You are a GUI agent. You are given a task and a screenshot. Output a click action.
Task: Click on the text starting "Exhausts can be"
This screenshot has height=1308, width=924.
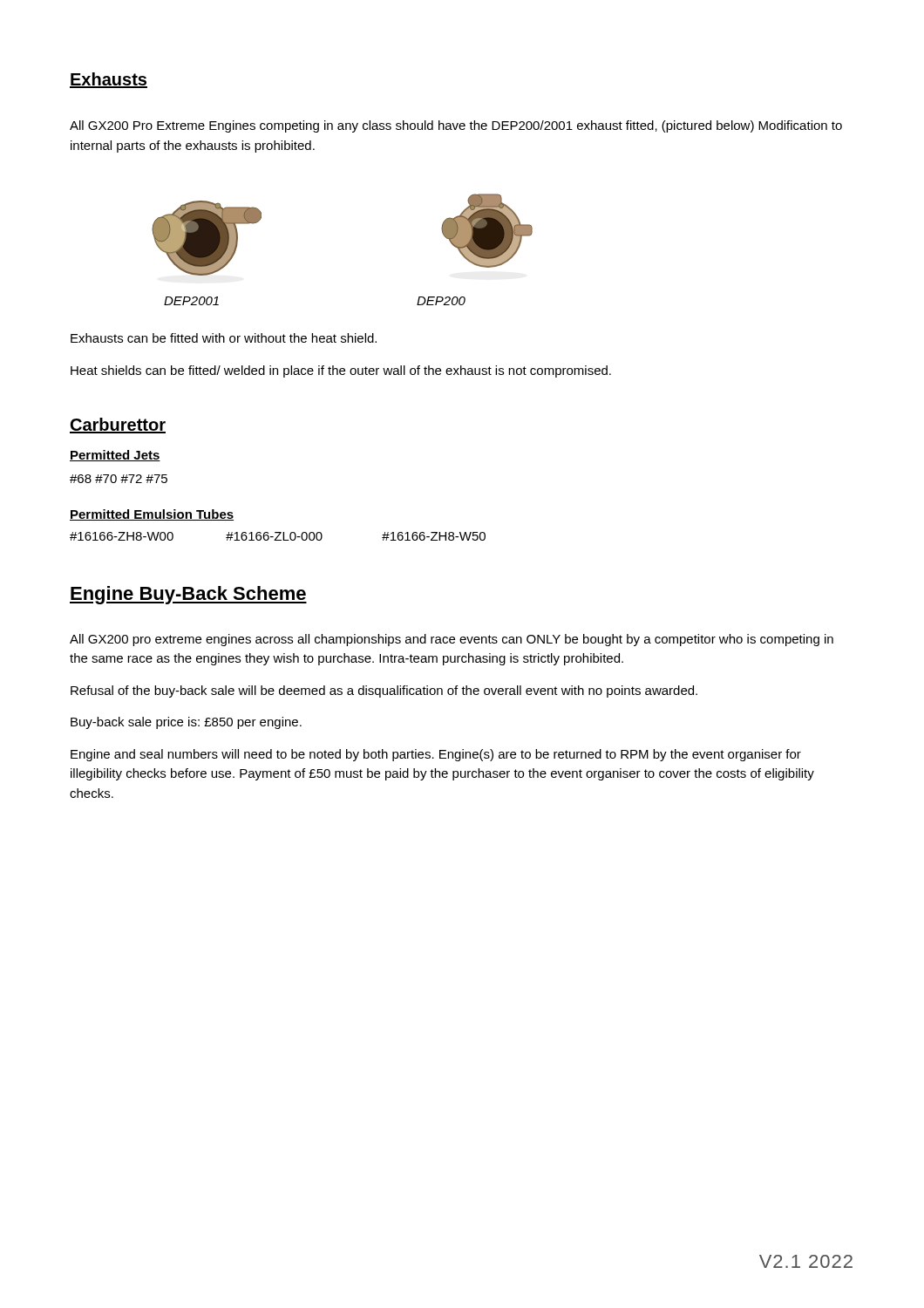[x=224, y=338]
